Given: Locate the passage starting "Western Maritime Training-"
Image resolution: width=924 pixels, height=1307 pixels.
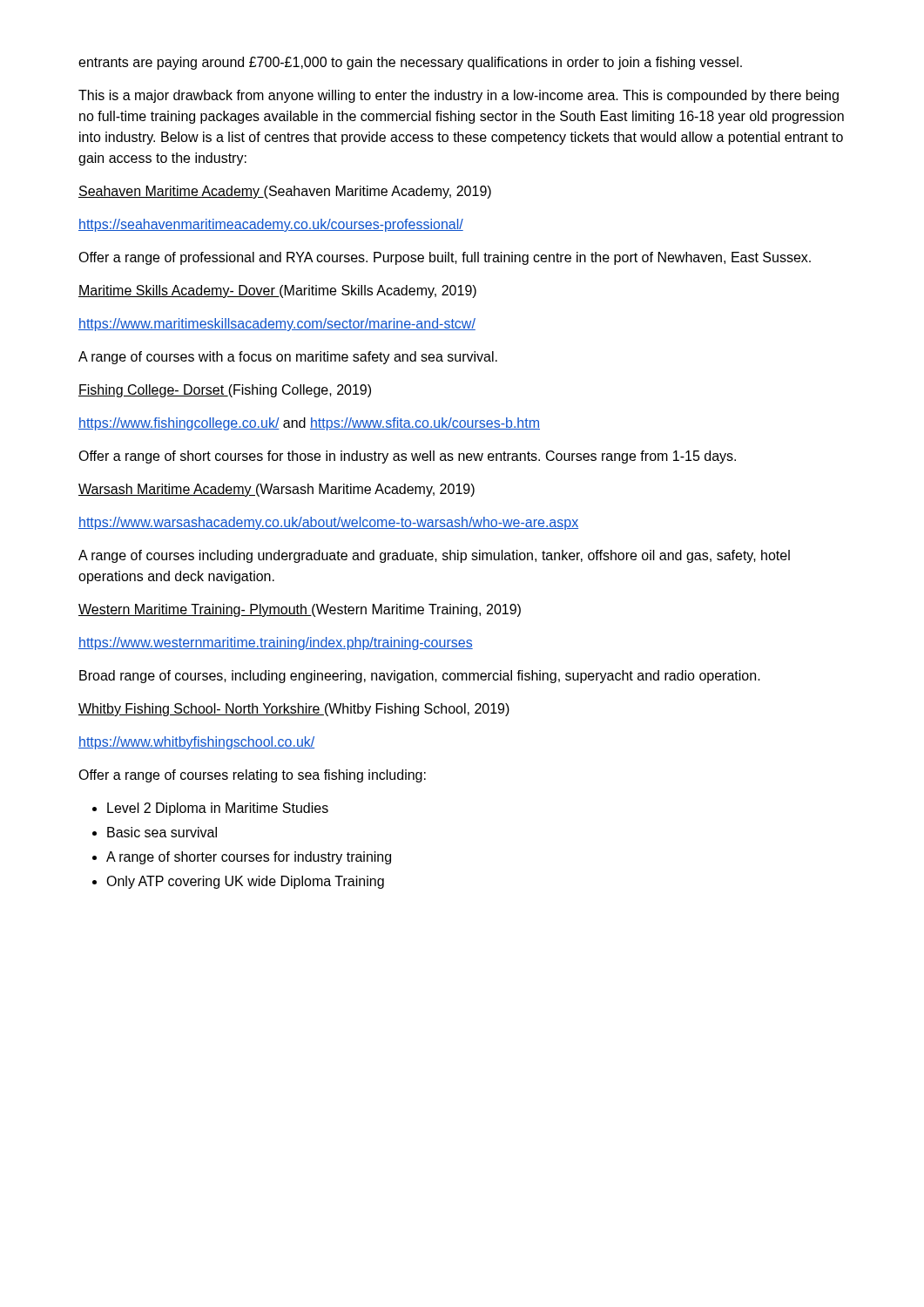Looking at the screenshot, I should point(300,610).
